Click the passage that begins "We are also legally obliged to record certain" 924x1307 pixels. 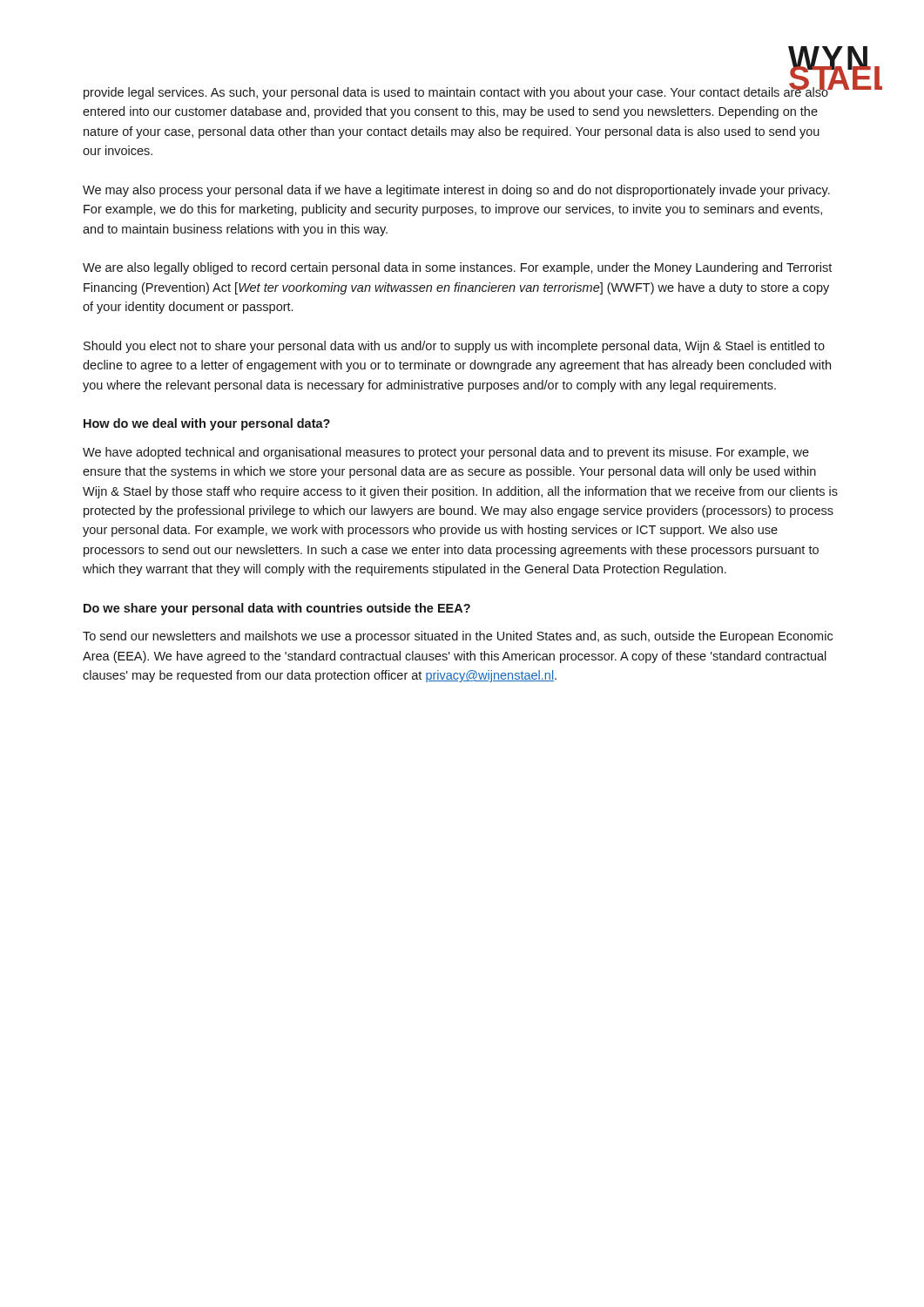pyautogui.click(x=457, y=287)
